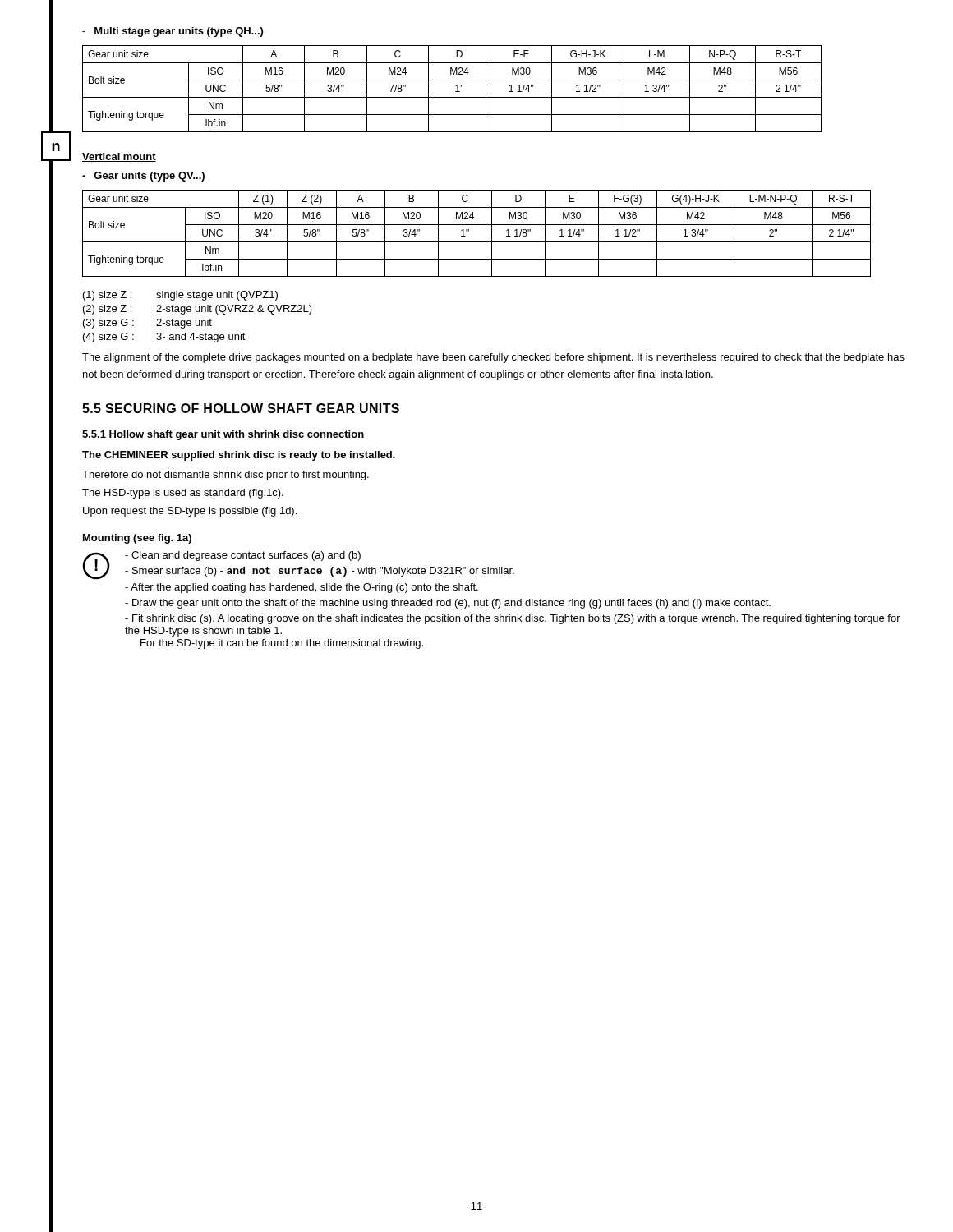
Task: Click the section header that begins "- Gear units"
Action: [144, 175]
